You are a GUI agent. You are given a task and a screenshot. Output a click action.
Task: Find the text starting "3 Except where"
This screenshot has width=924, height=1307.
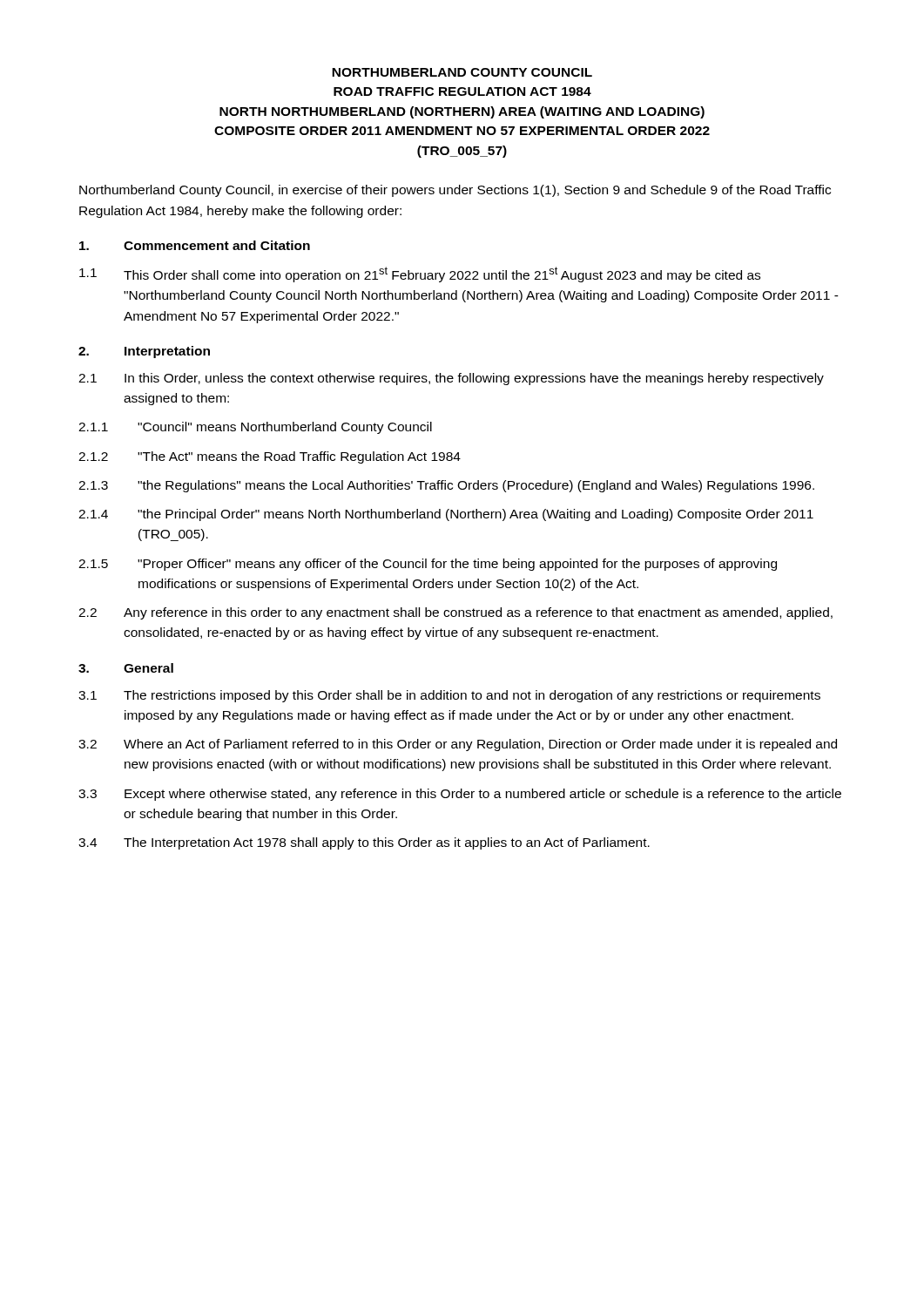click(462, 803)
